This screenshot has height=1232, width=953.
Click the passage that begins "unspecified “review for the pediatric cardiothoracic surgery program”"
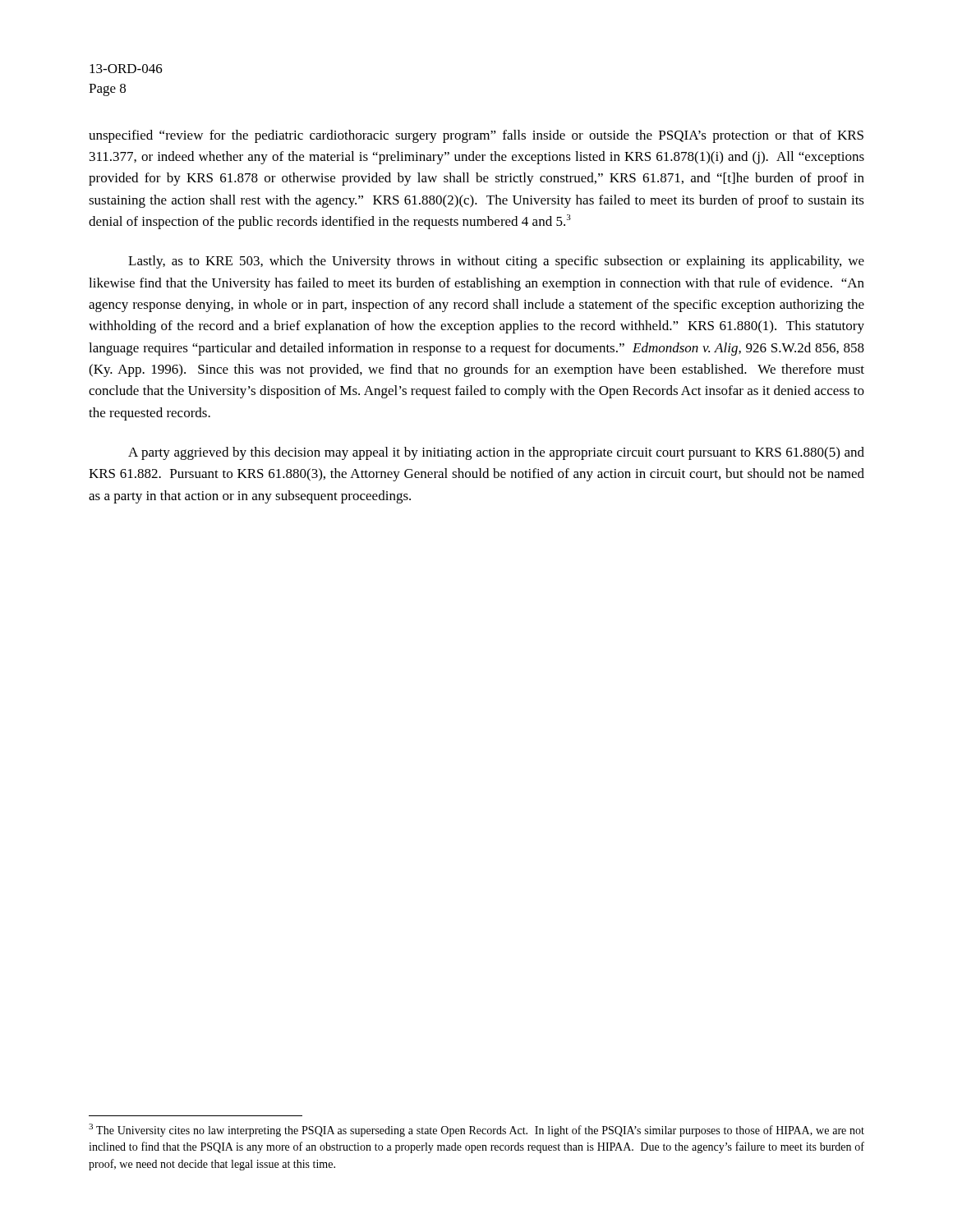point(476,178)
